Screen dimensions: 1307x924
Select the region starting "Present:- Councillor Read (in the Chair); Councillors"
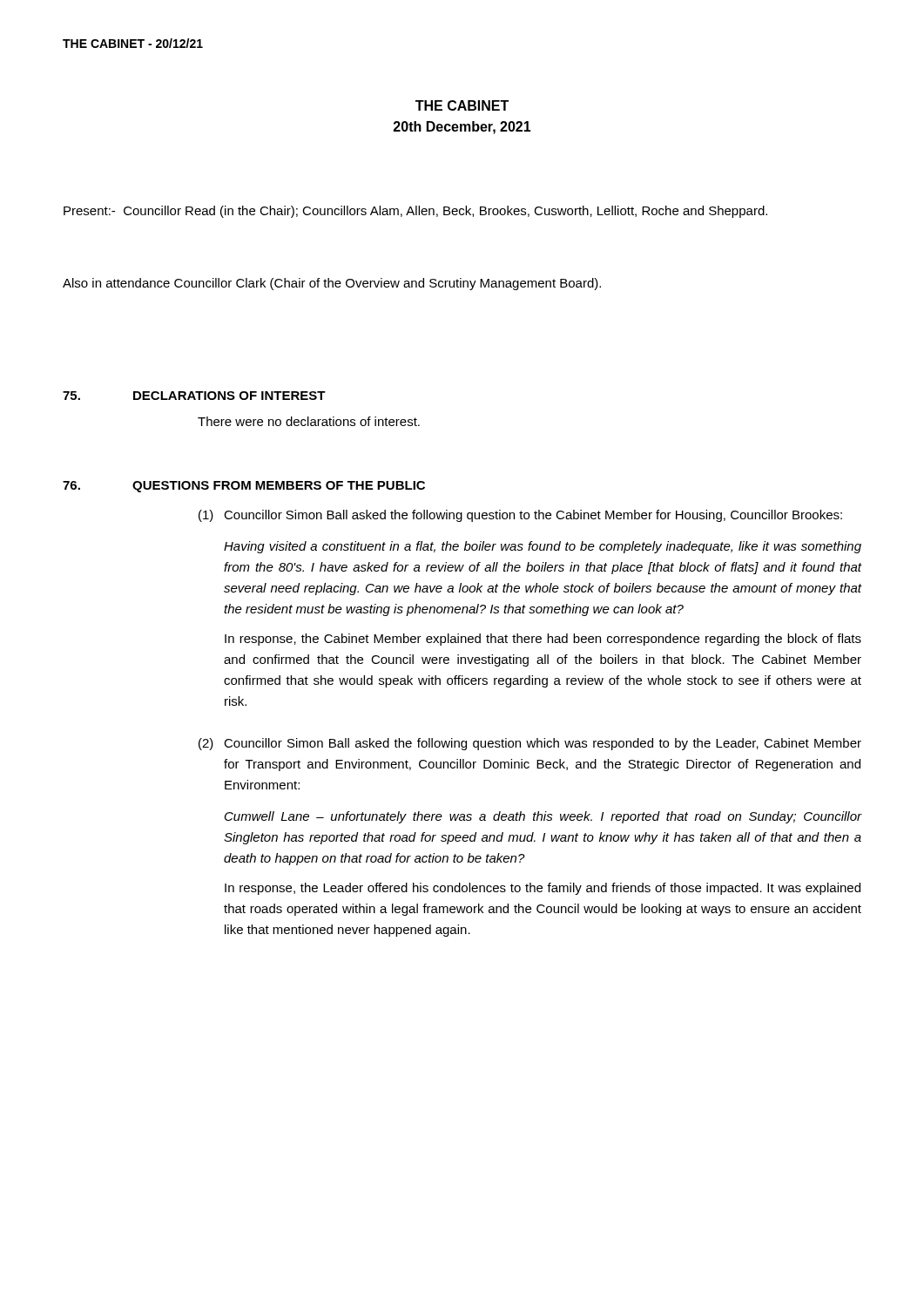pos(416,210)
